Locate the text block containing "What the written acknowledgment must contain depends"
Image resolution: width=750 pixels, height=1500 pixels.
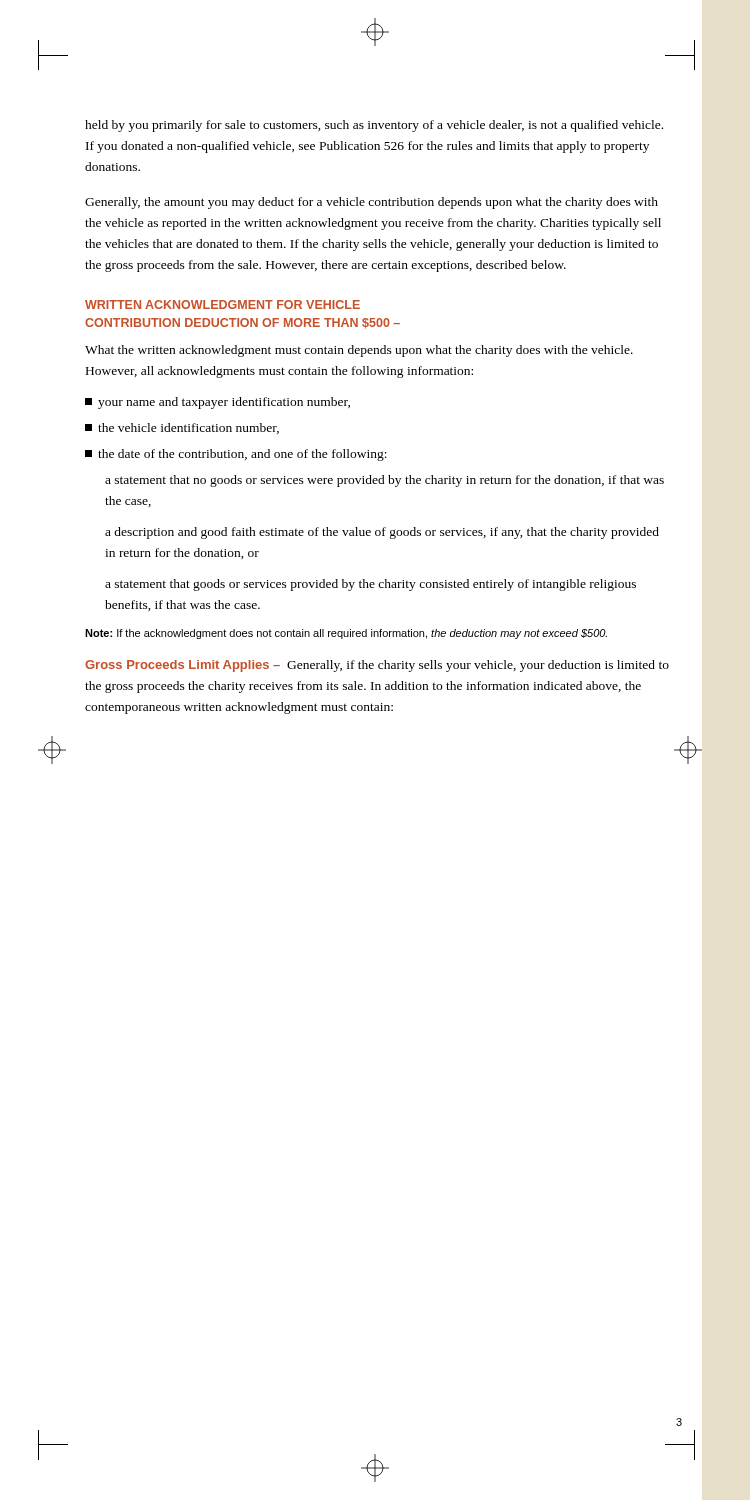359,360
